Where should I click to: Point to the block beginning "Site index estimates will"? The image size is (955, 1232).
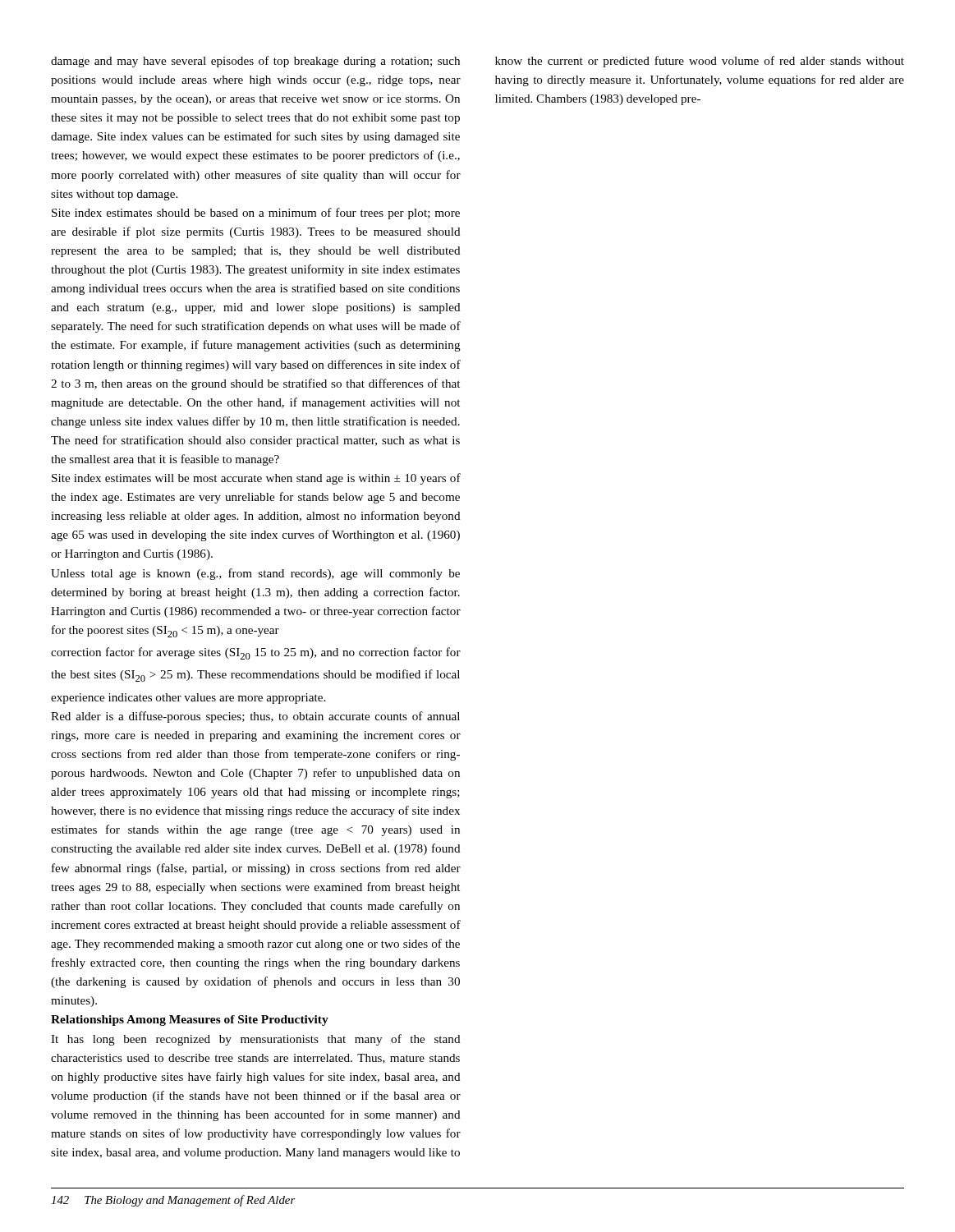(256, 516)
